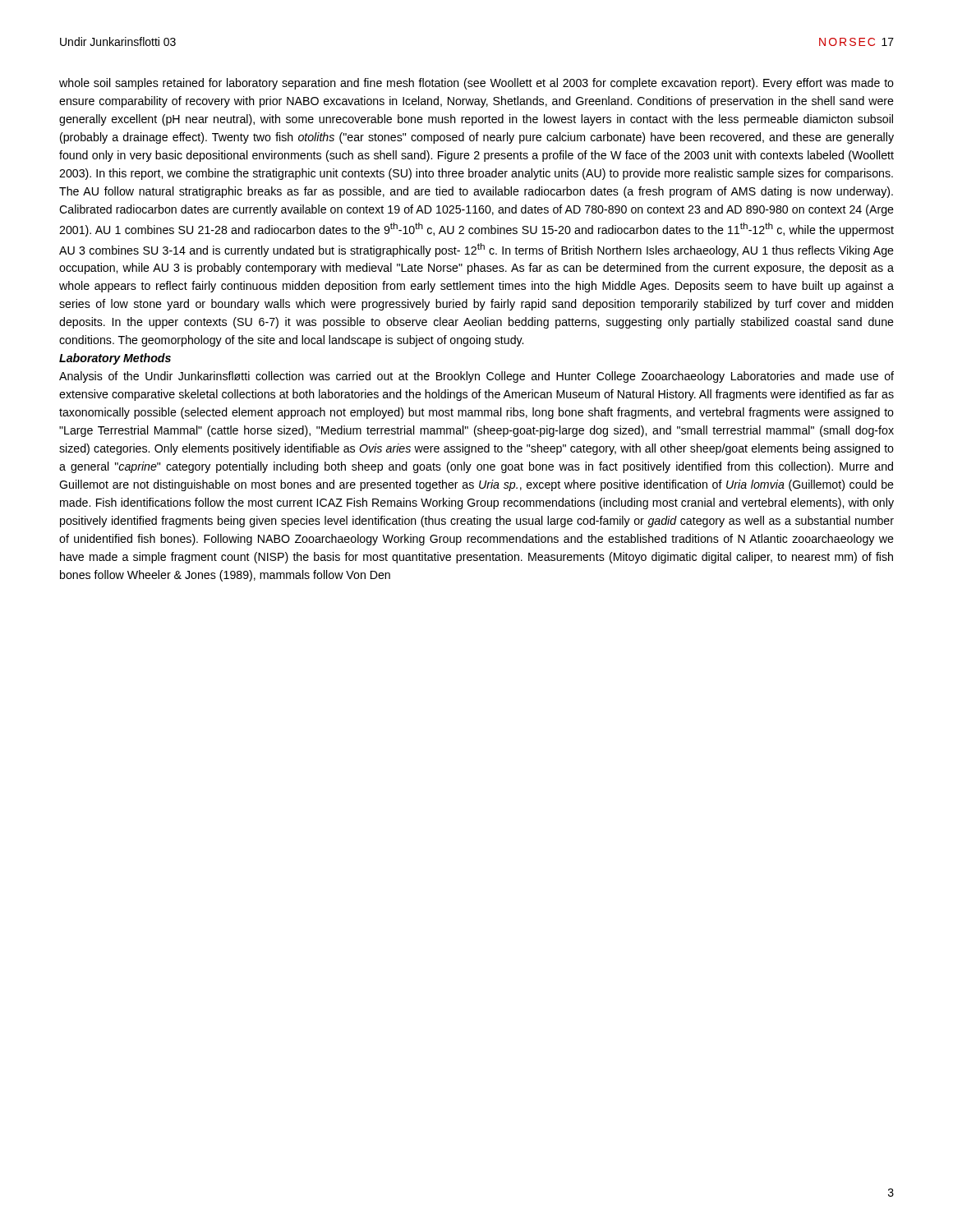Locate the text block that reads "whole soil samples retained for"
Screen dimensions: 1232x953
click(476, 329)
